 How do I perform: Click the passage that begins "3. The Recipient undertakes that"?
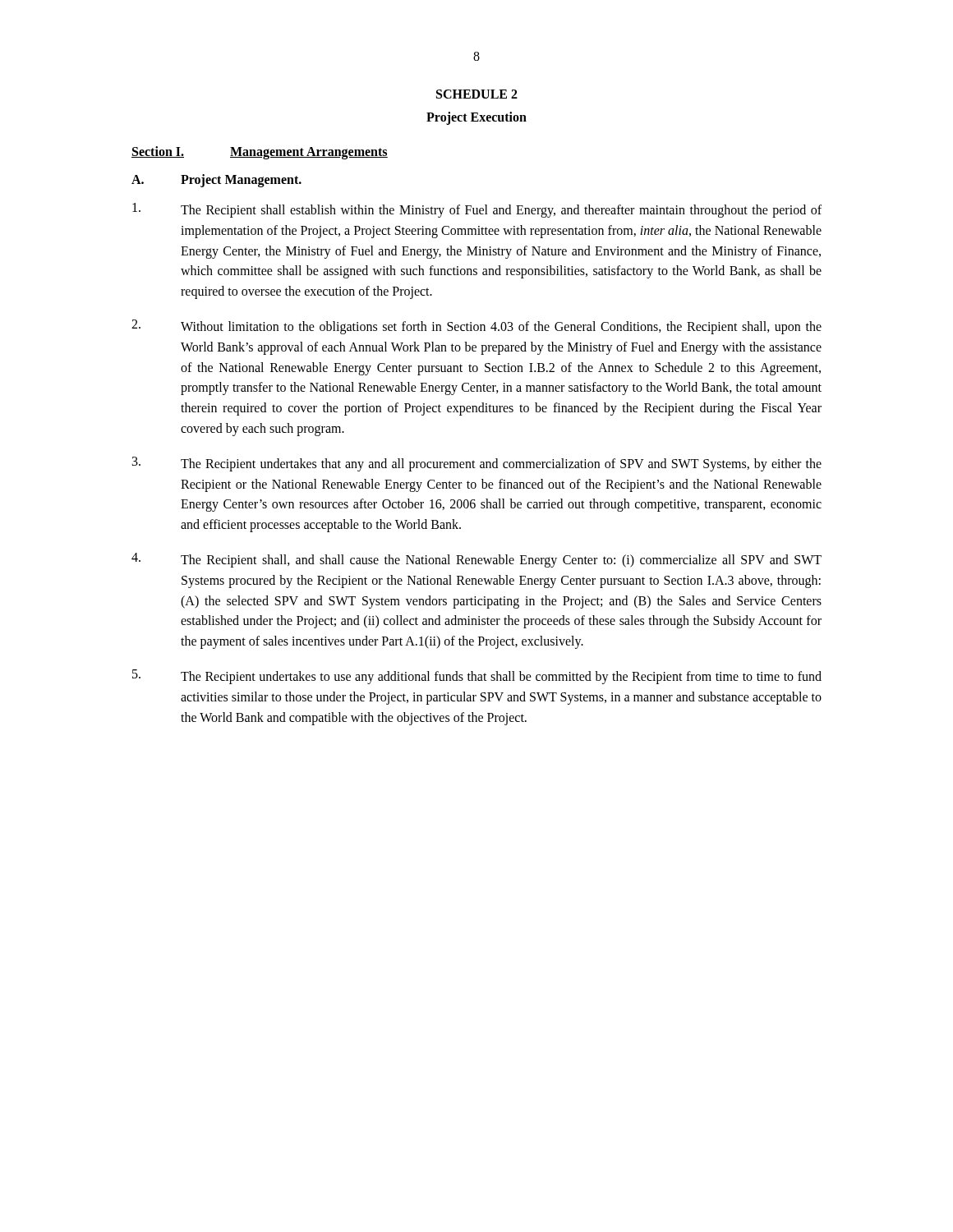coord(476,495)
